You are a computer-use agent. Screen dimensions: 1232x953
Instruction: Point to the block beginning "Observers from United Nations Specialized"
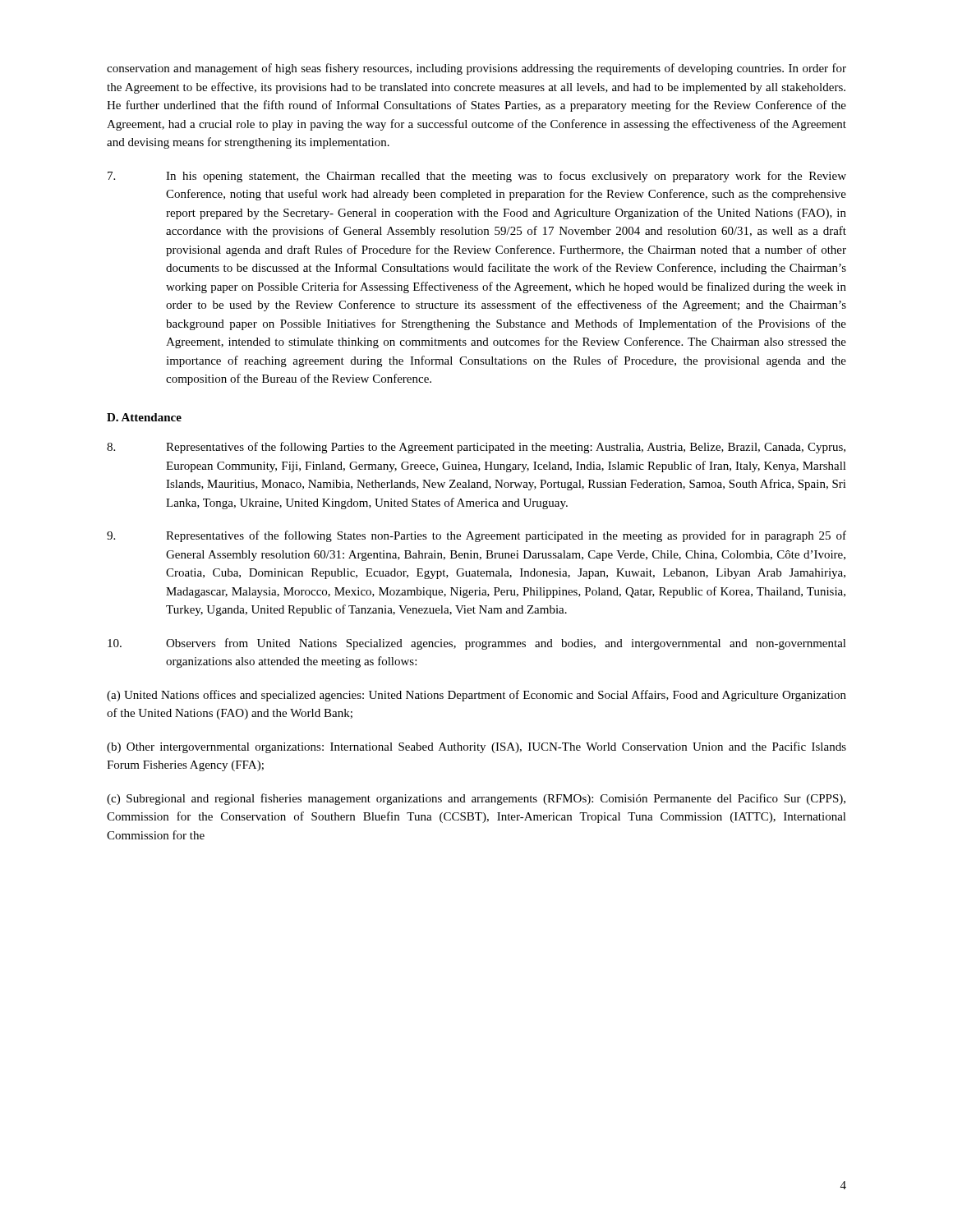476,652
